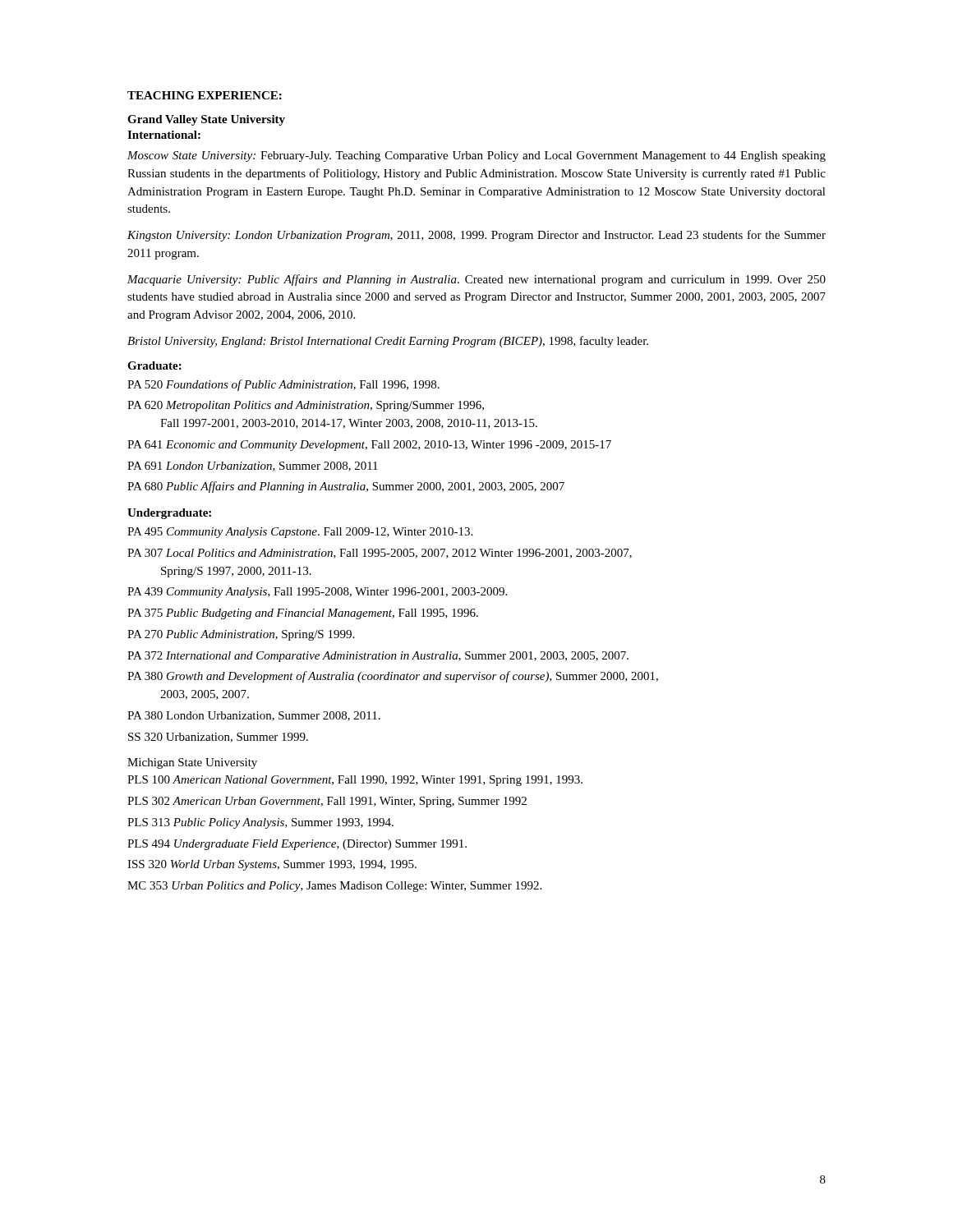
Task: Point to the block beginning "PA 307 Local Politics"
Action: (380, 561)
